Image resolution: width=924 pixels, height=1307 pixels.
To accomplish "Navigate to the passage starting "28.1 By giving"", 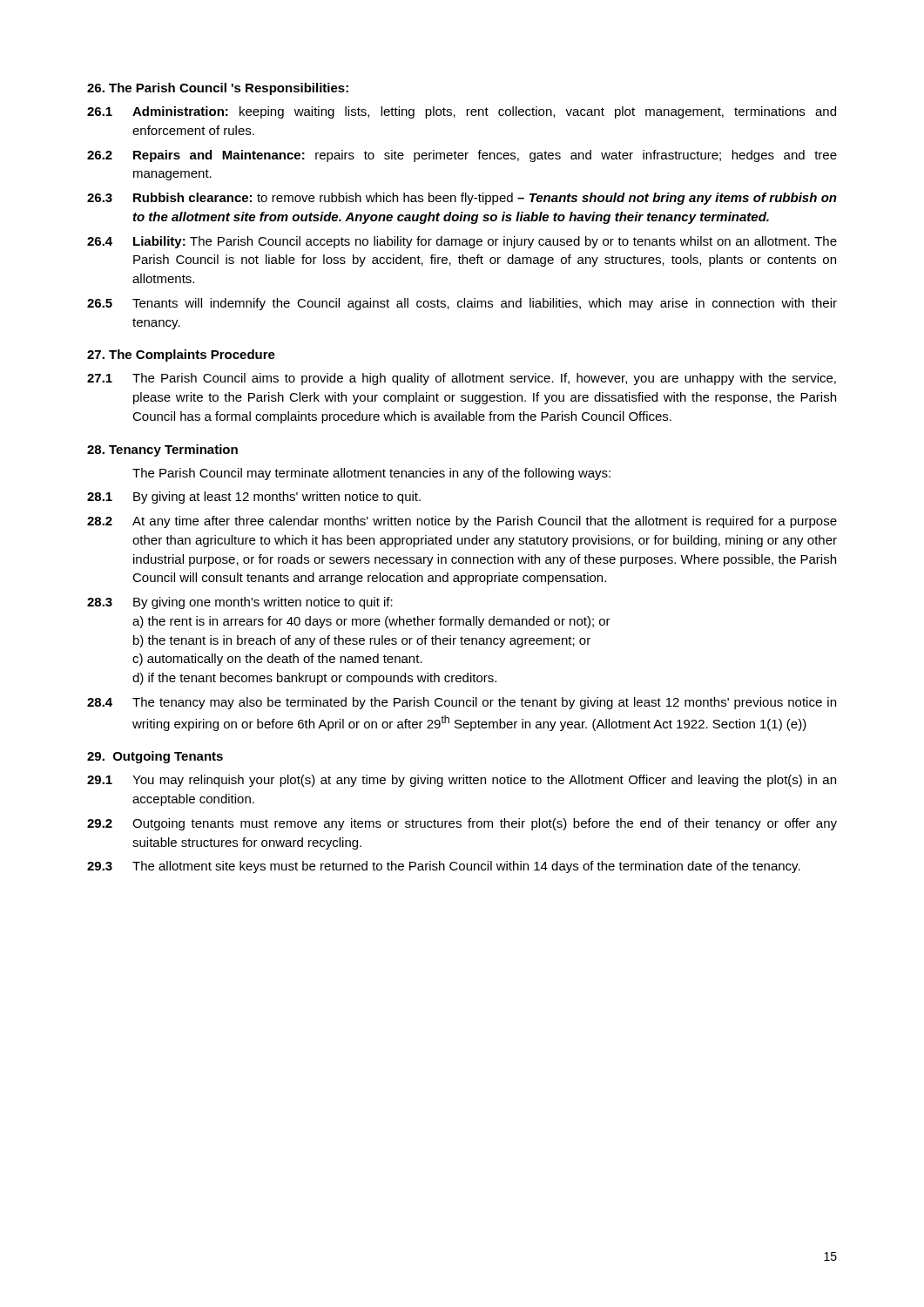I will (x=254, y=498).
